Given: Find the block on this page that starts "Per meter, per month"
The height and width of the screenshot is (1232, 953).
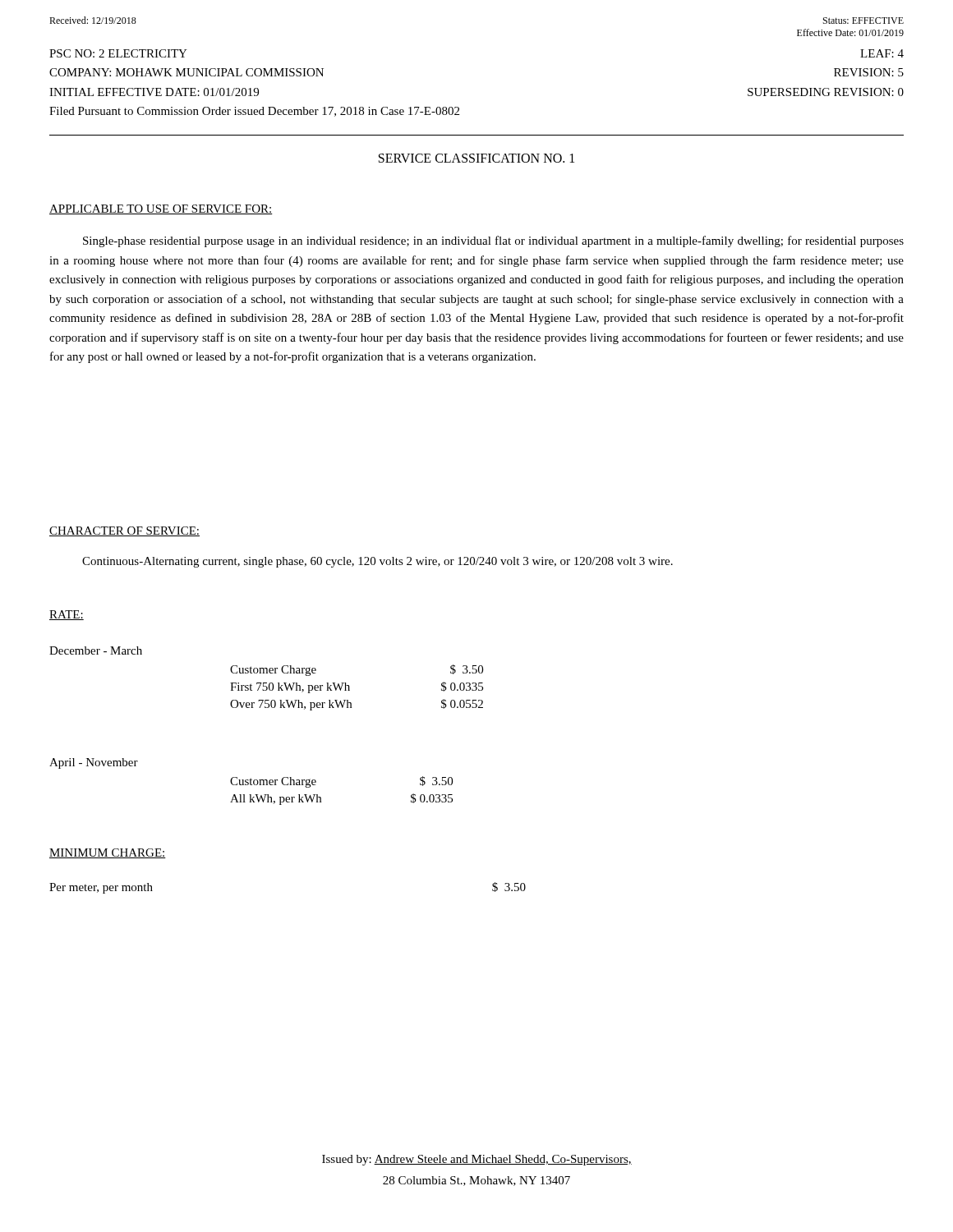Looking at the screenshot, I should pos(106,887).
